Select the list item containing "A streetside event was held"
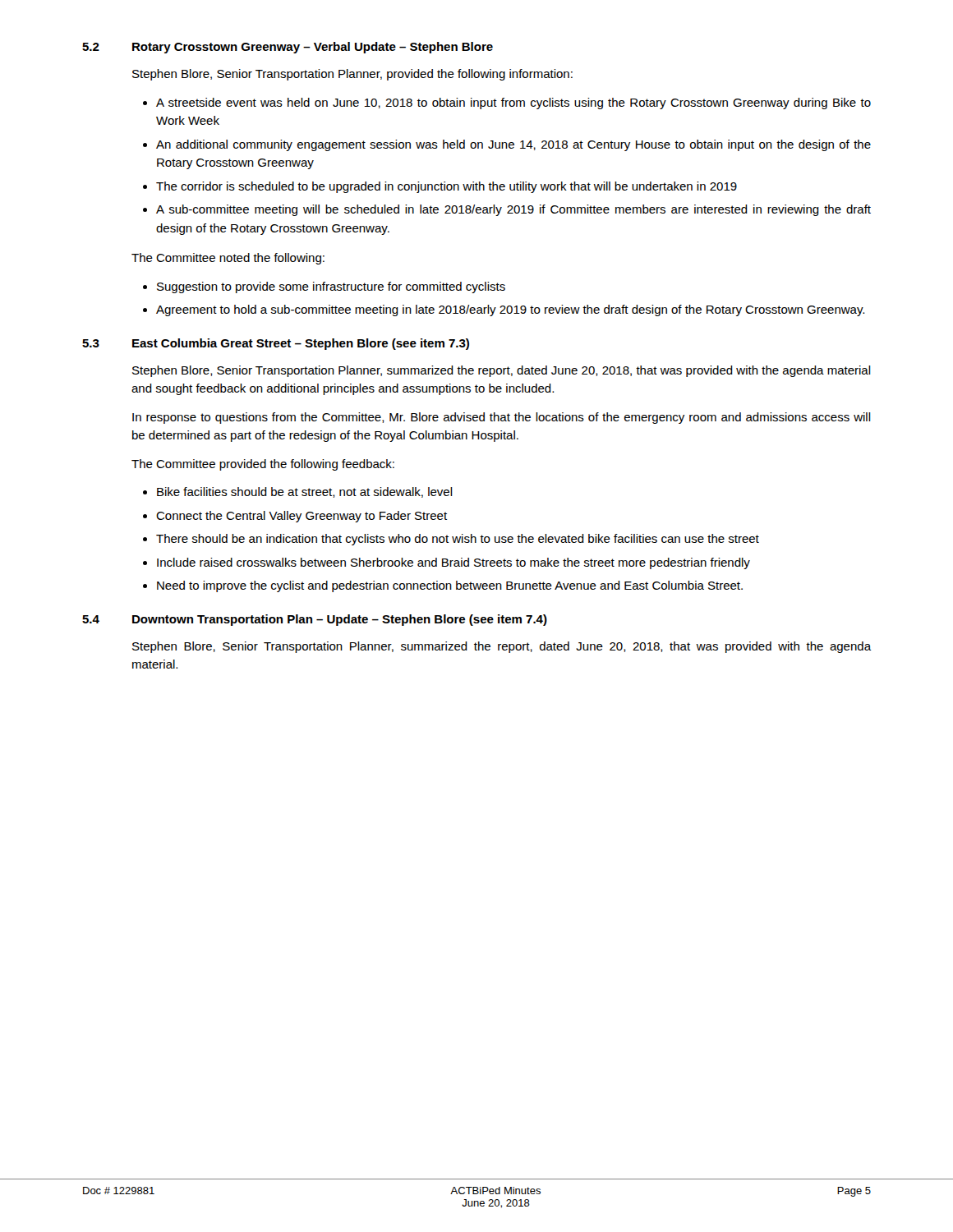The width and height of the screenshot is (953, 1232). (513, 111)
